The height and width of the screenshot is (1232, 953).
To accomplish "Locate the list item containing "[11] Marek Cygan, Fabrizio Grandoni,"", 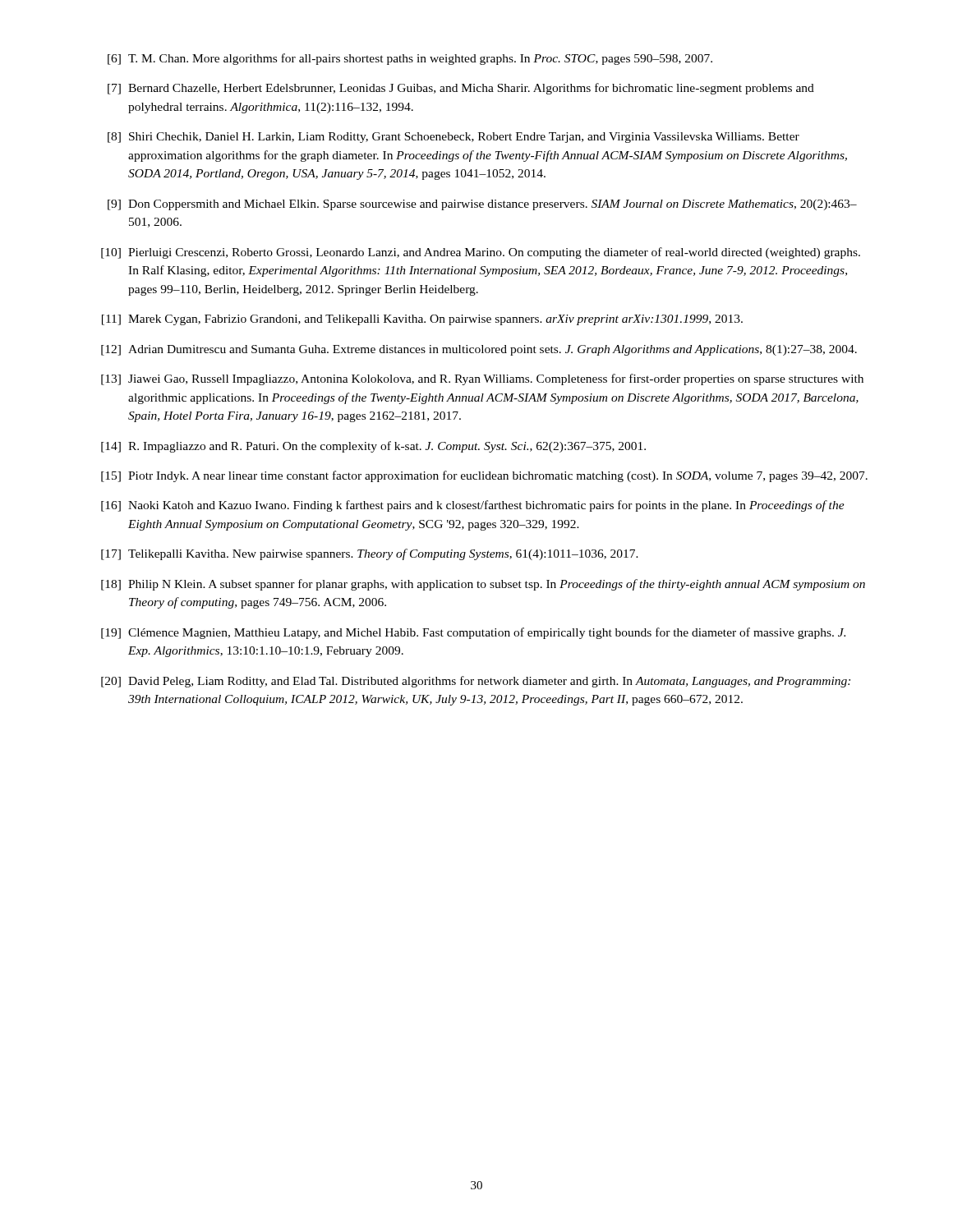I will pos(476,319).
